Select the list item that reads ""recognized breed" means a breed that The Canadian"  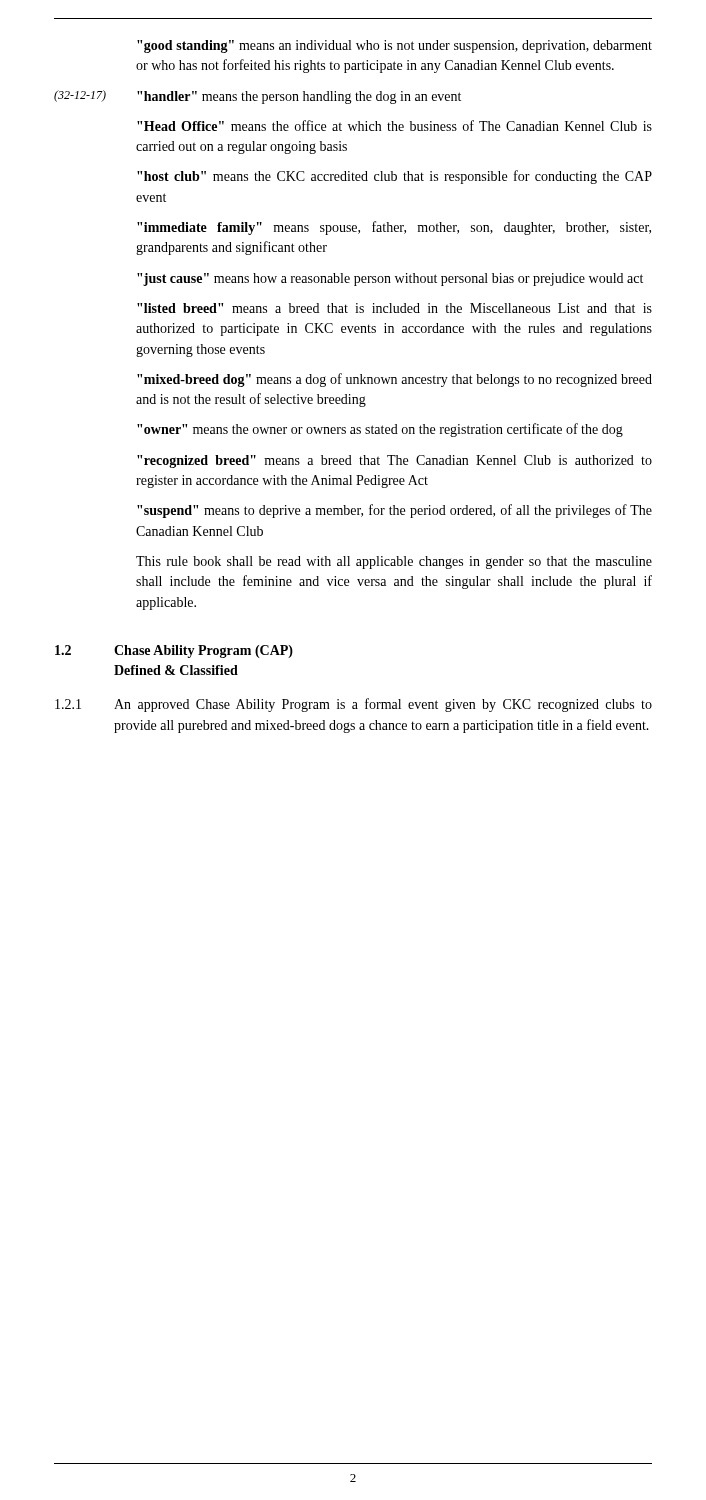click(x=394, y=470)
